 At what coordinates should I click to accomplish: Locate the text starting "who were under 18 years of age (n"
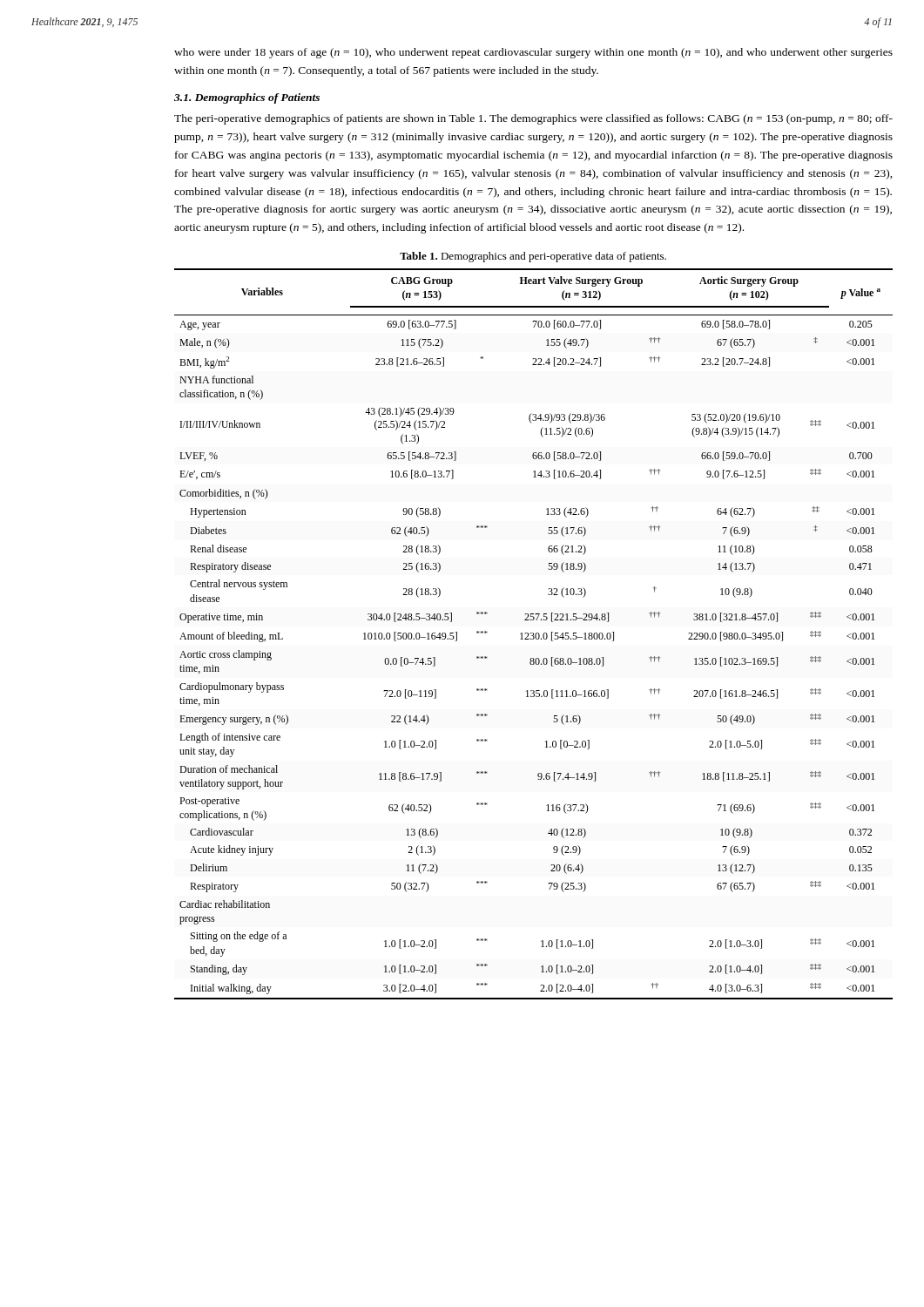[533, 61]
